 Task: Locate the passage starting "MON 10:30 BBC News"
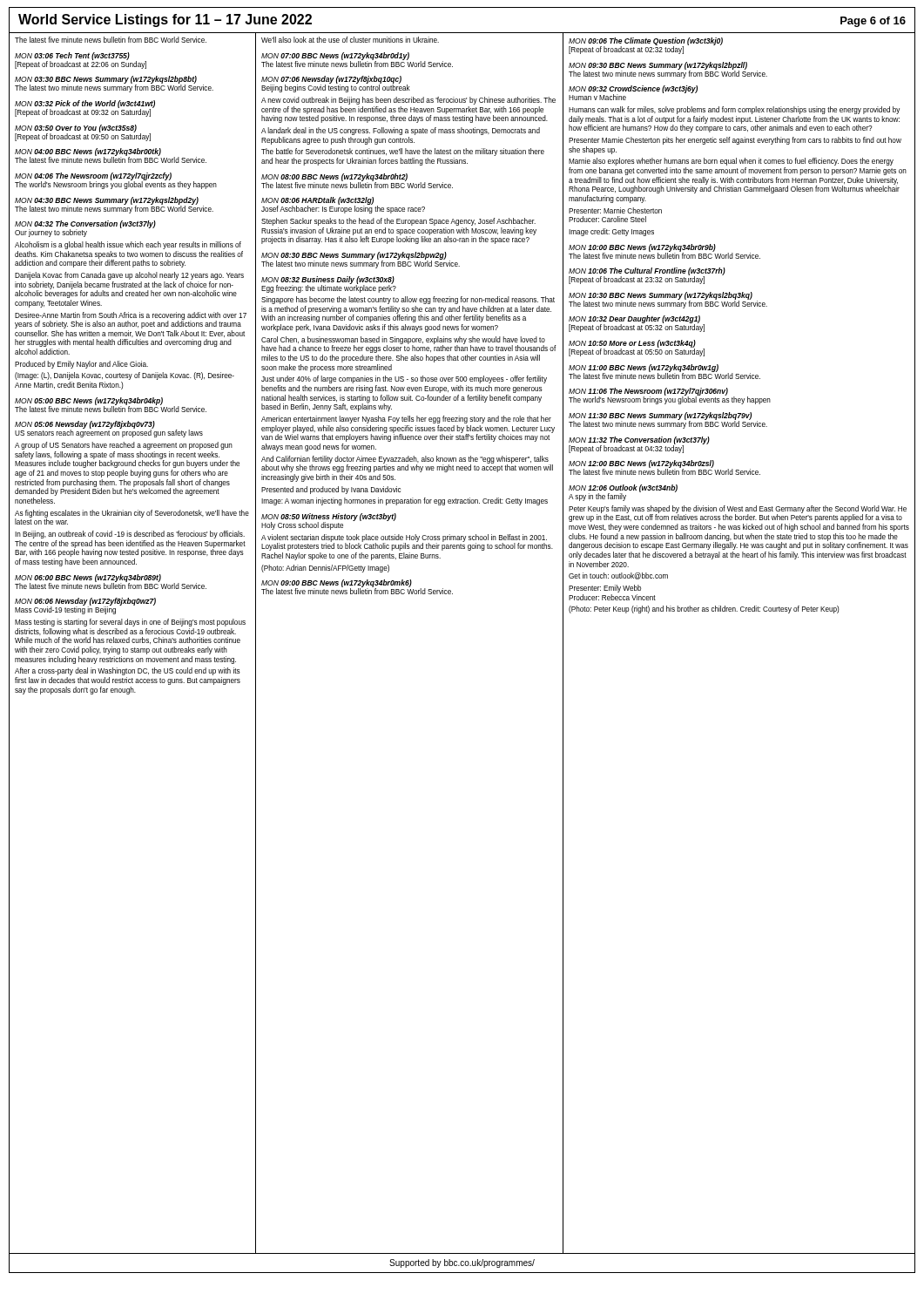click(x=739, y=300)
